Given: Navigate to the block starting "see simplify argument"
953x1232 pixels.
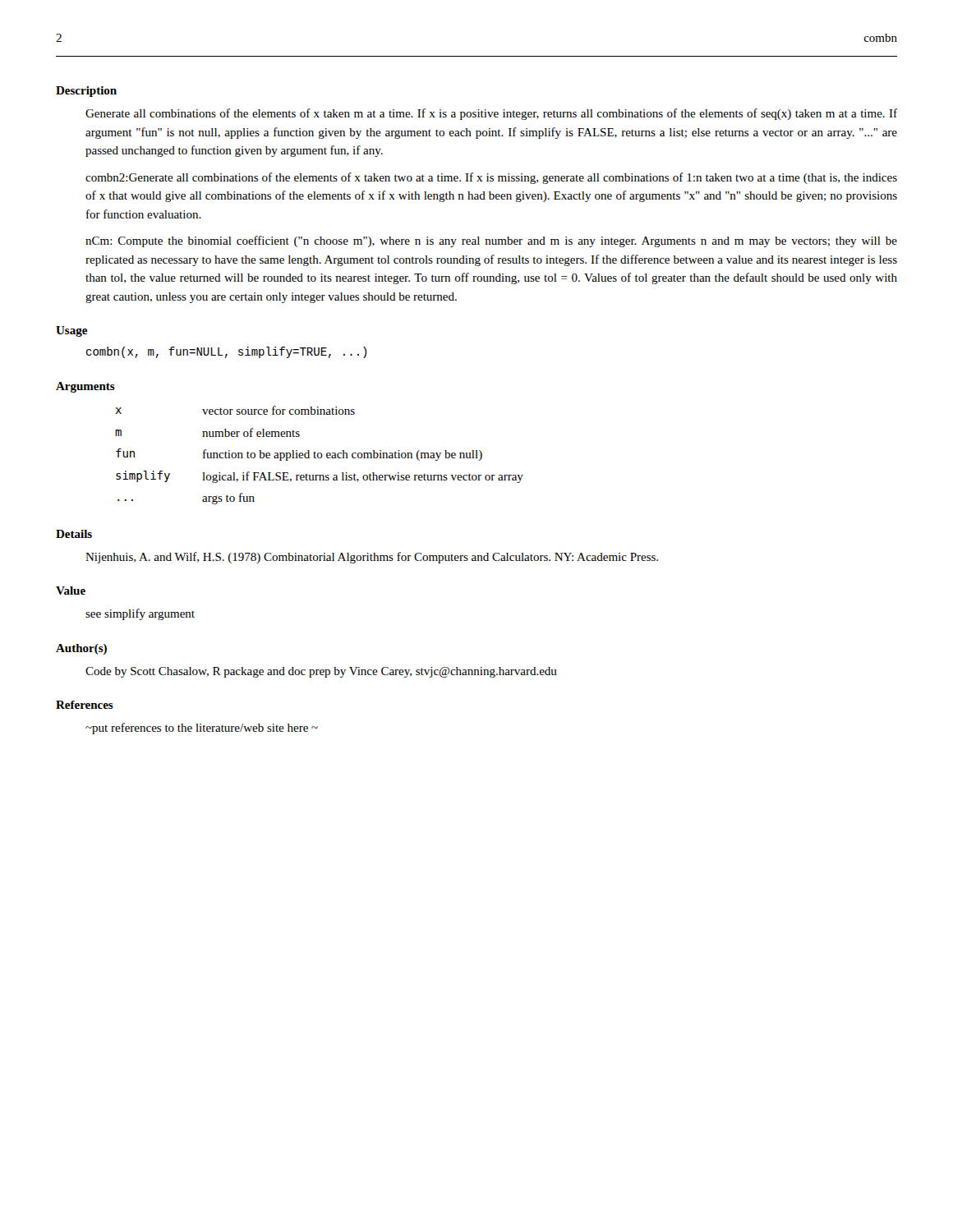Looking at the screenshot, I should (140, 614).
